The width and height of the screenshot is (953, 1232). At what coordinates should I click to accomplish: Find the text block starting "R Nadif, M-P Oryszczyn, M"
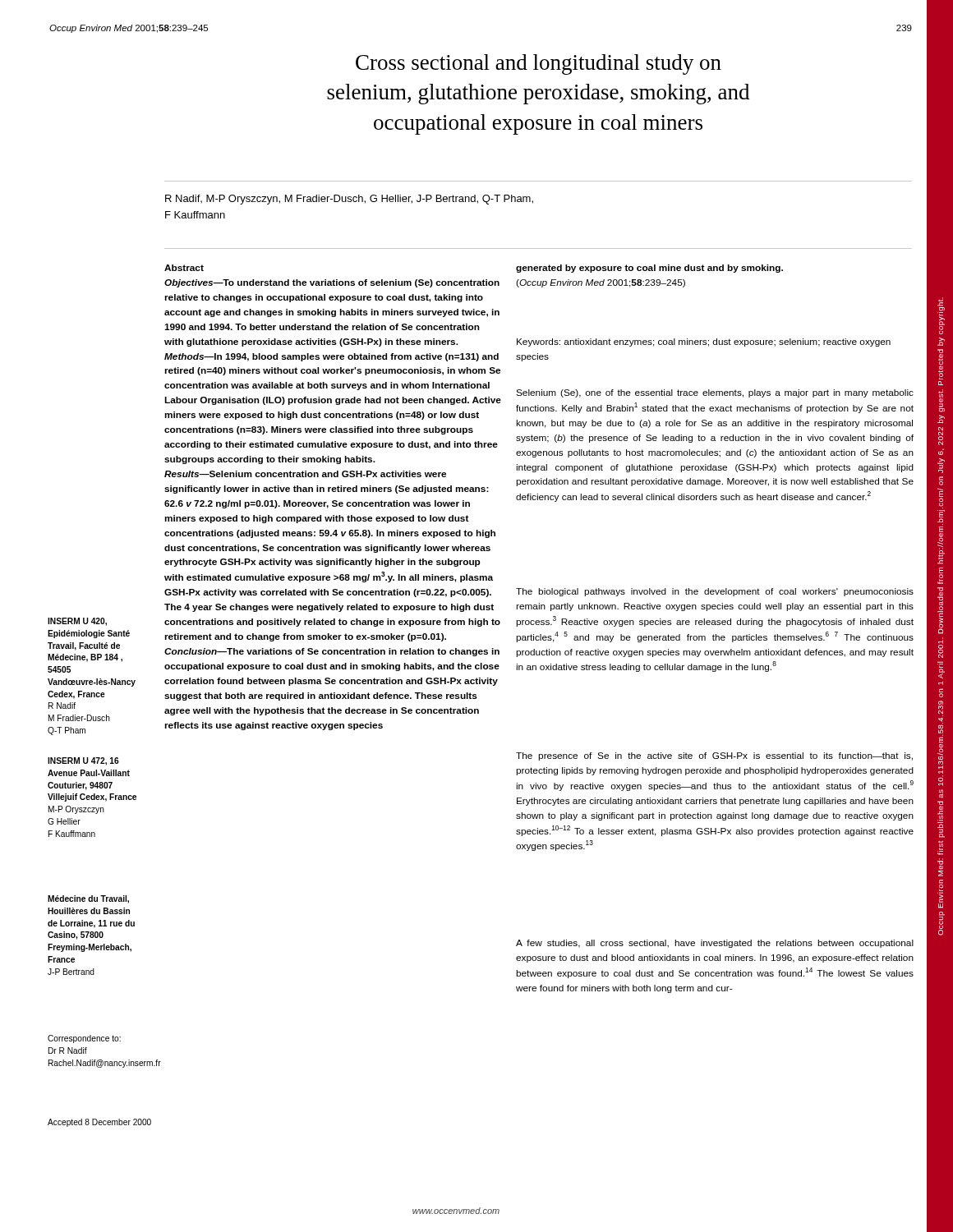click(349, 206)
